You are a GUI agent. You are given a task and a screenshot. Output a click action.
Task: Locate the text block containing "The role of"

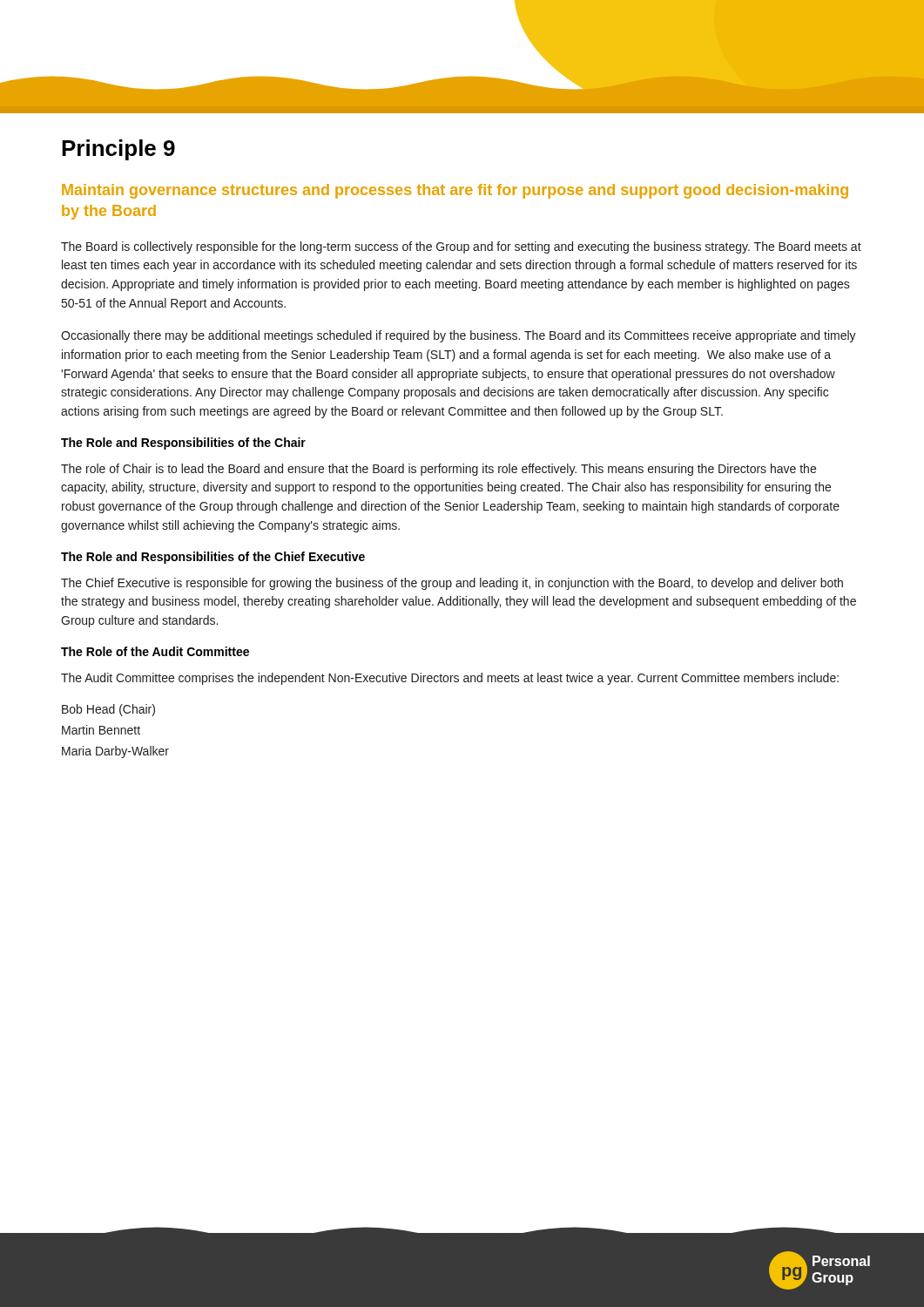pyautogui.click(x=450, y=497)
